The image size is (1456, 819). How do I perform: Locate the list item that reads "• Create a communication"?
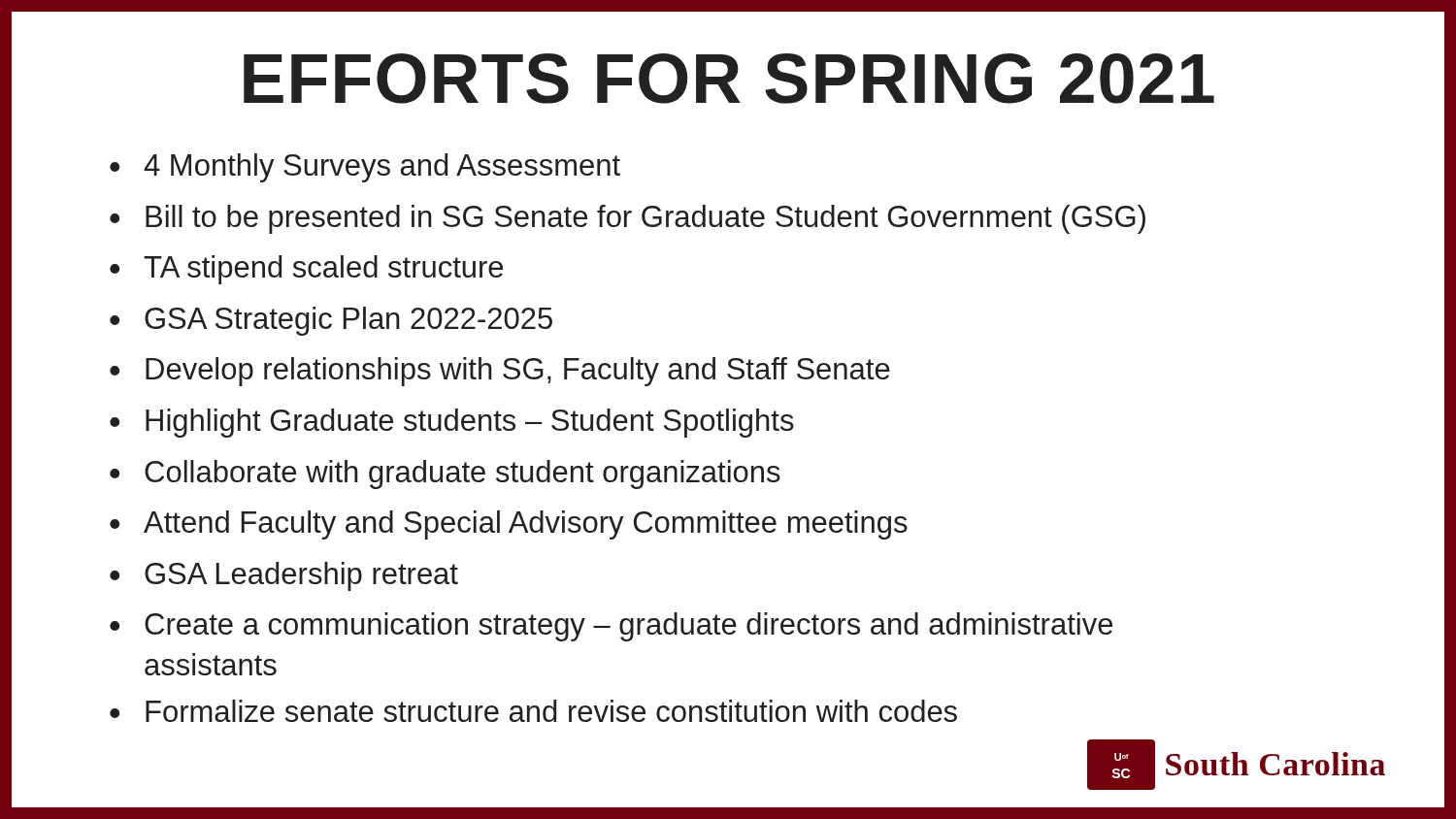(738, 645)
